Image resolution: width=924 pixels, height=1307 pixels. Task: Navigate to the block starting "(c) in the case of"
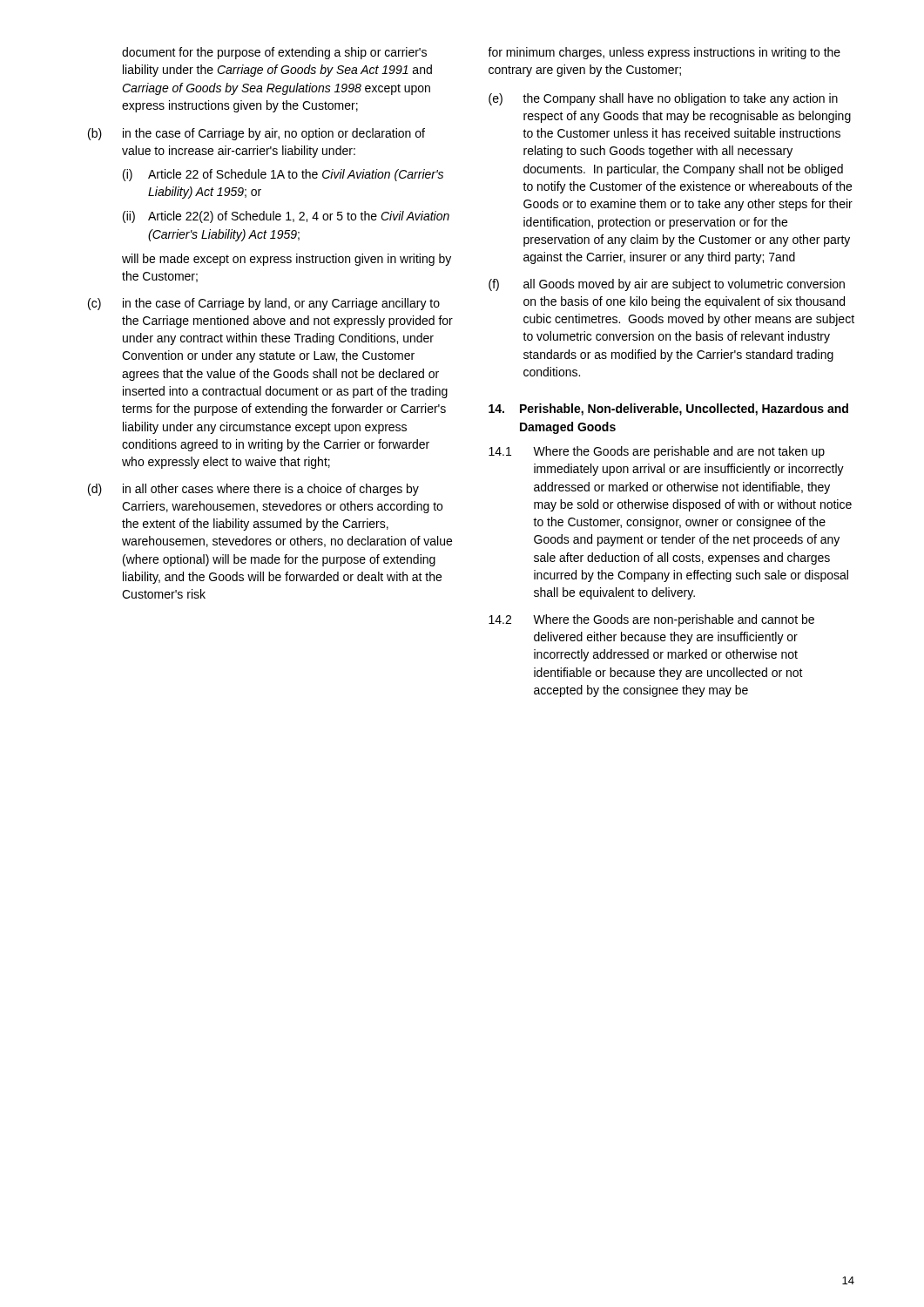click(x=270, y=383)
